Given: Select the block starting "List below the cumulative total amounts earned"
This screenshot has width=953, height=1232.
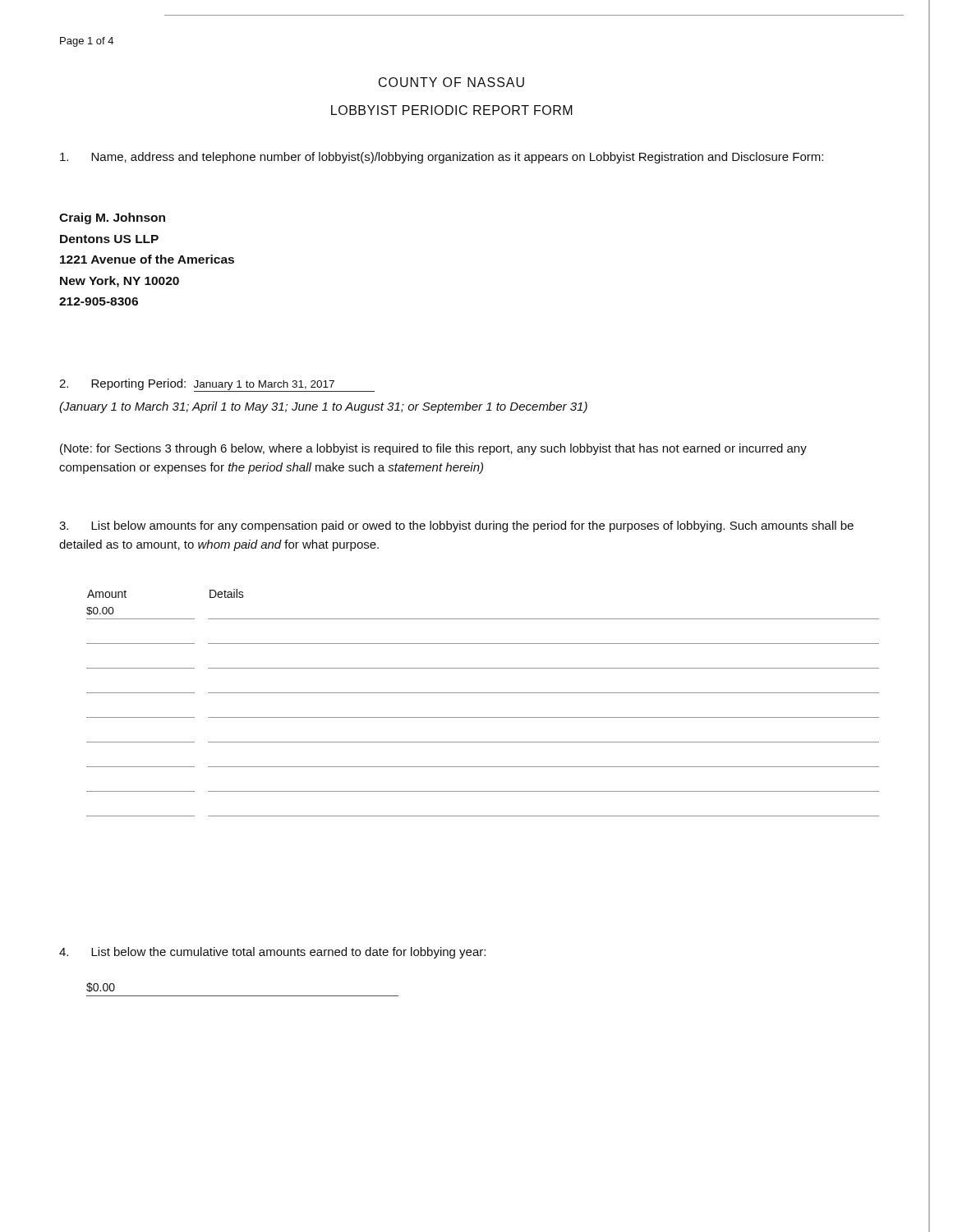Looking at the screenshot, I should tap(273, 952).
